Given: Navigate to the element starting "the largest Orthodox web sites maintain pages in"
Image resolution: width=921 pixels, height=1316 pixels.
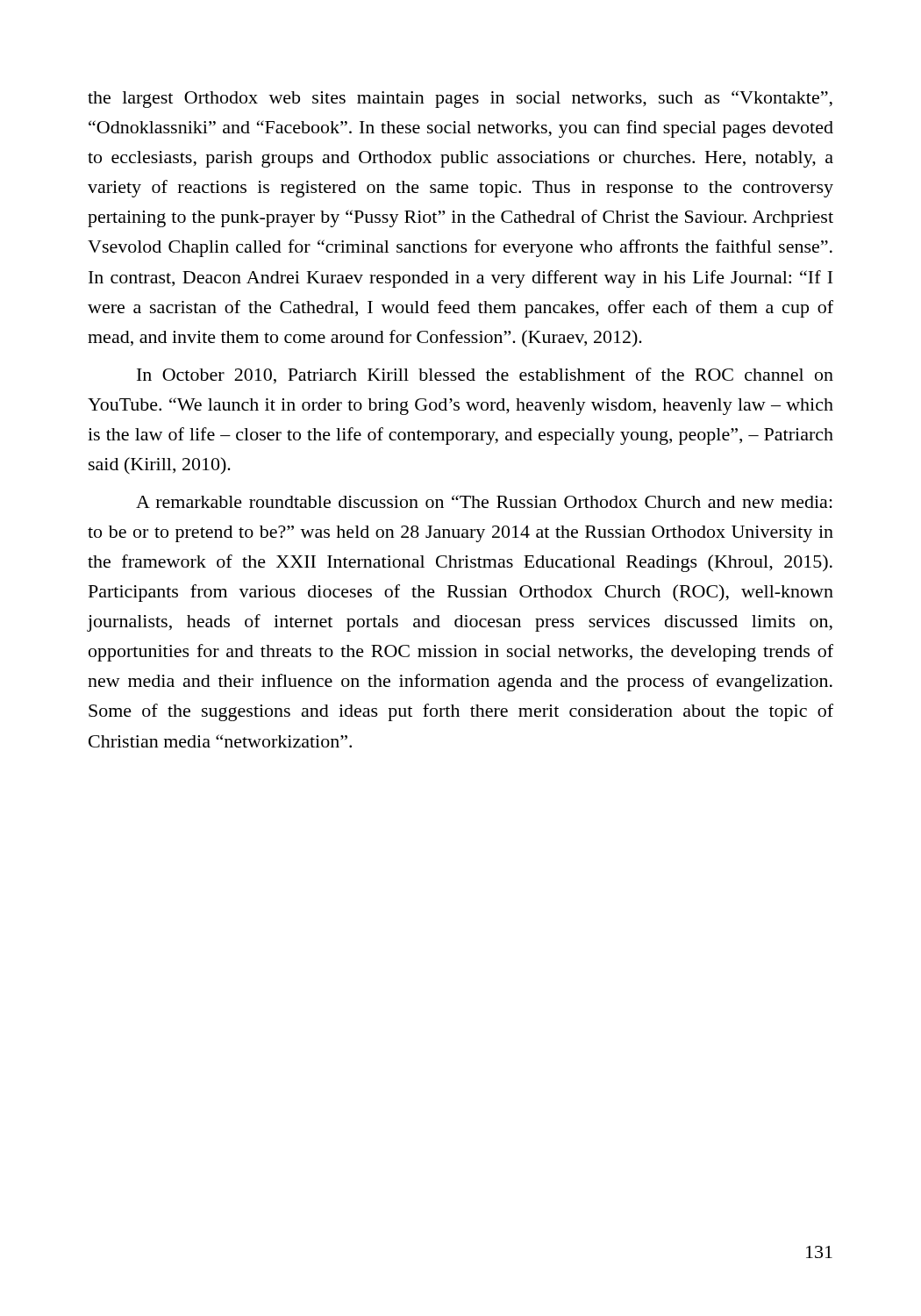Looking at the screenshot, I should click(x=460, y=419).
